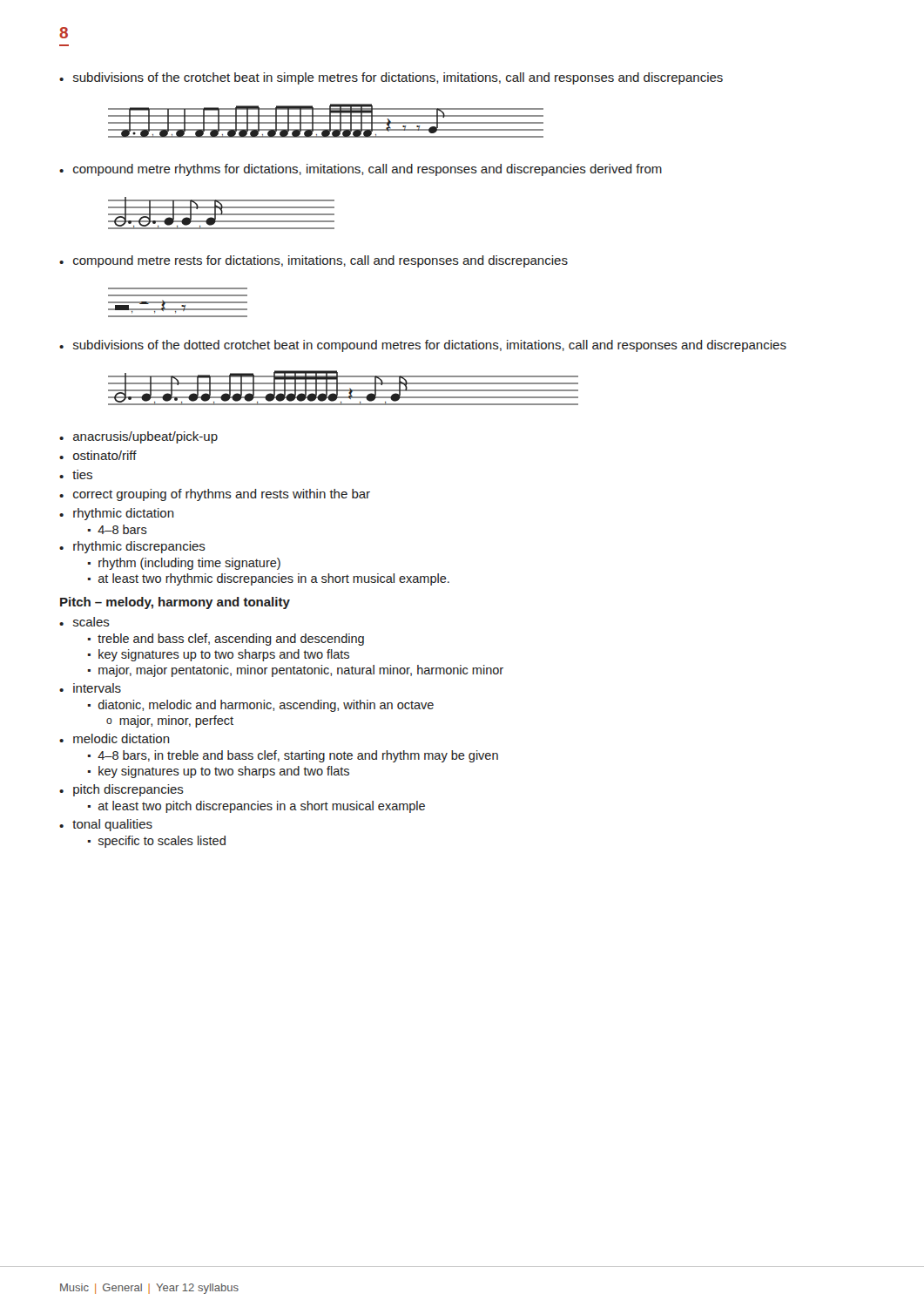This screenshot has height=1307, width=924.
Task: Find the list item that says "• pitch discrepancies"
Action: point(121,790)
